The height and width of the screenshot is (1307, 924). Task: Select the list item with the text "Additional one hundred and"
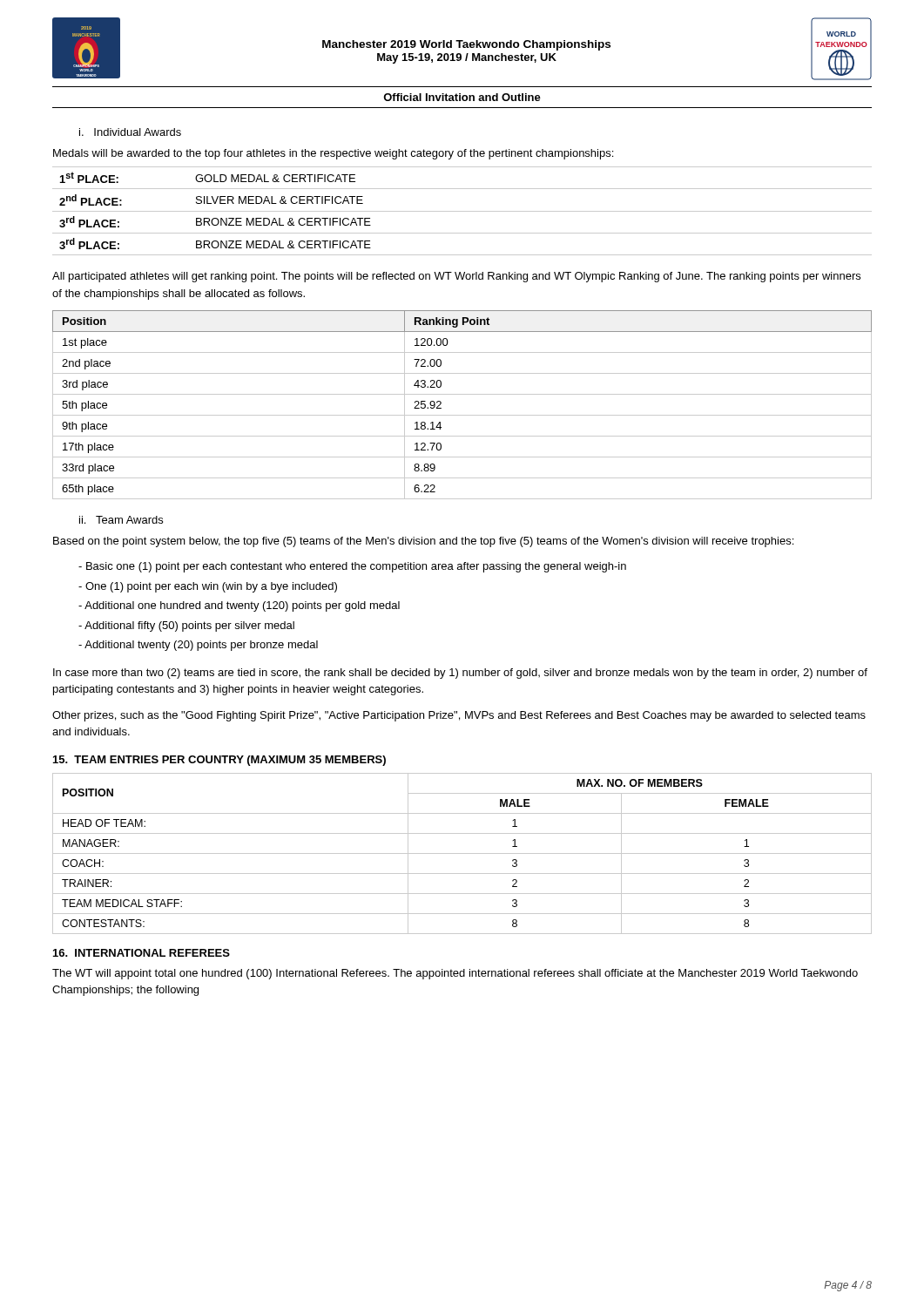(239, 605)
